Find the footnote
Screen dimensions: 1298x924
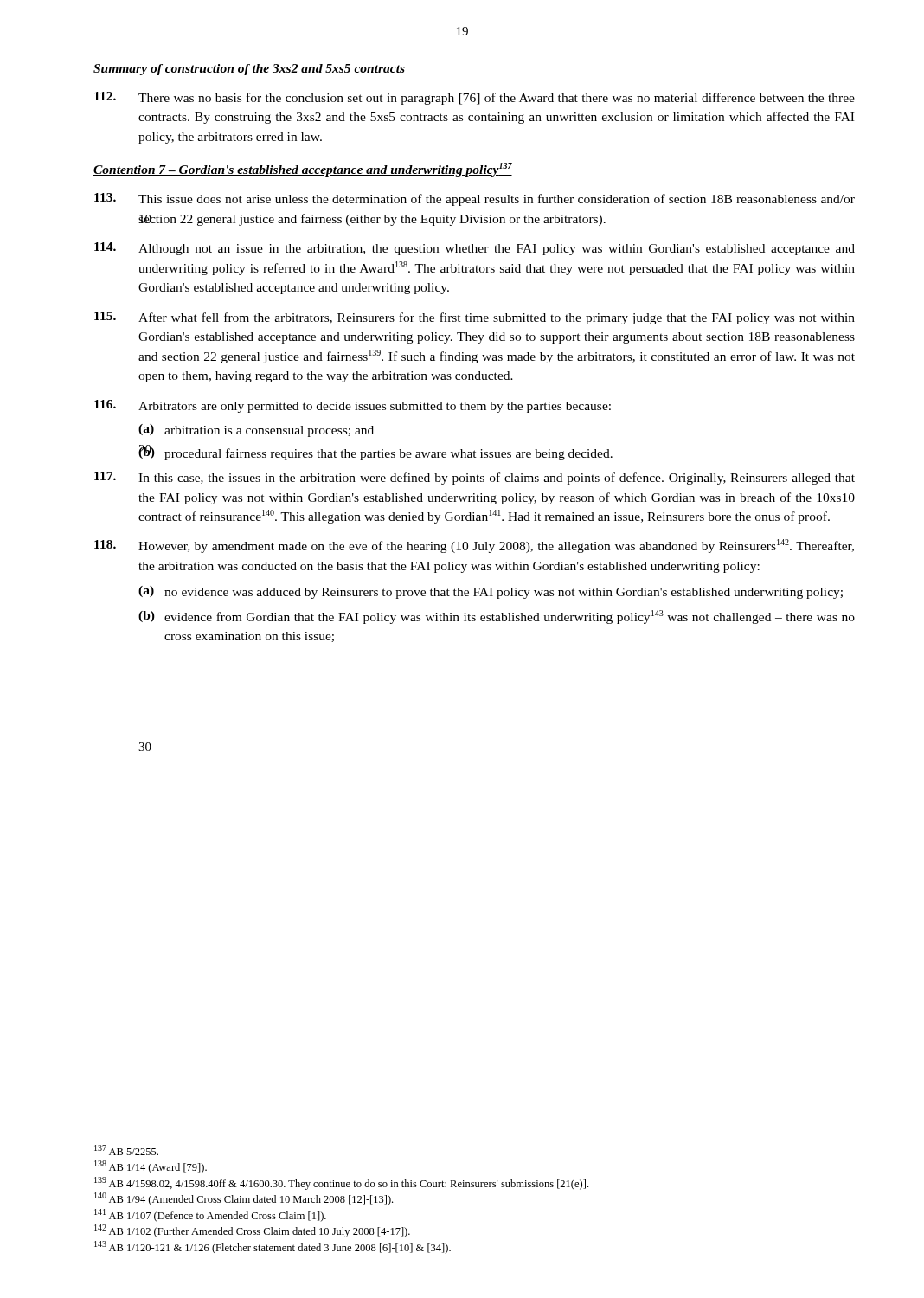[474, 1199]
